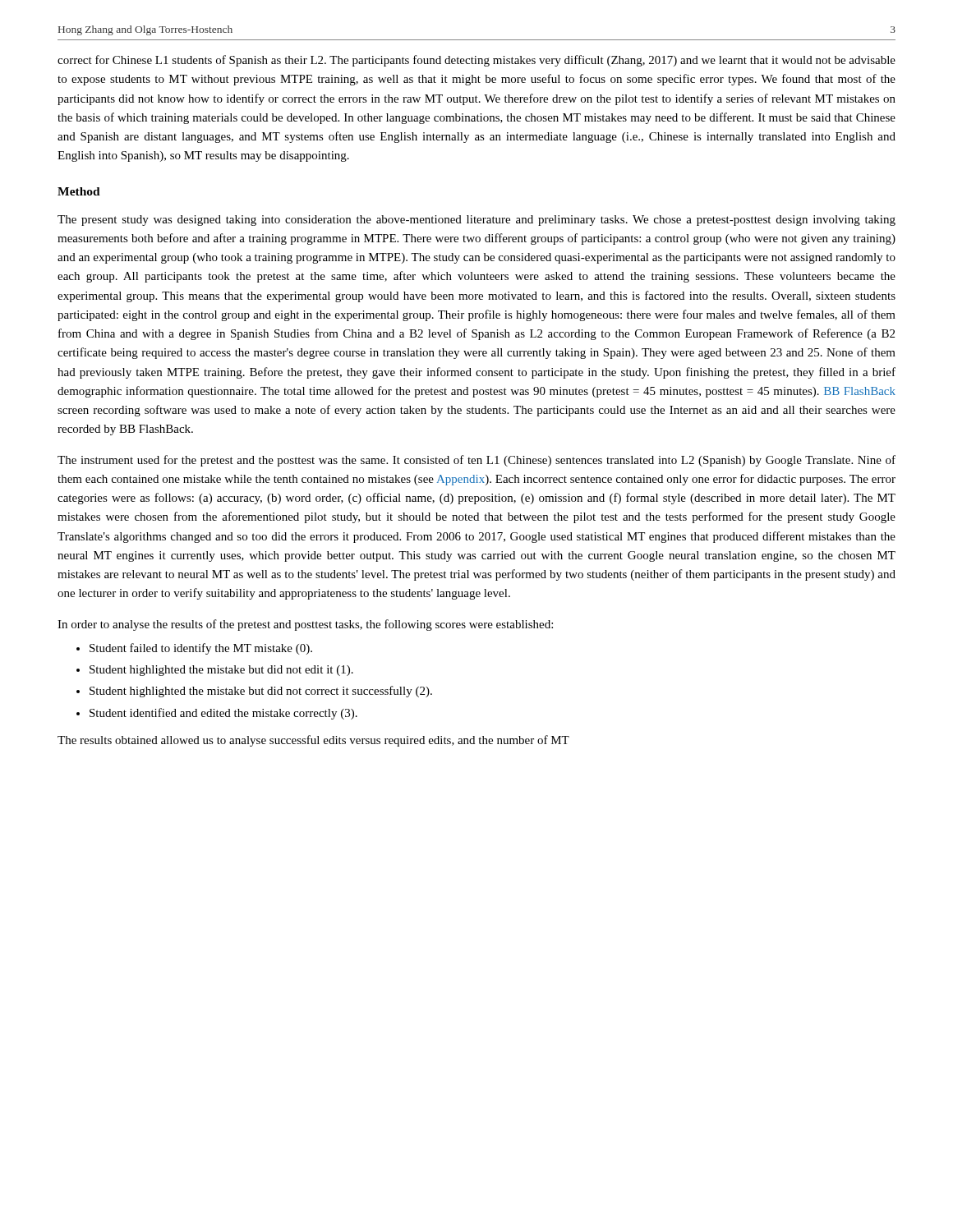Select the list item with the text "Student highlighted the mistake but did not correct"
This screenshot has height=1232, width=953.
point(261,691)
